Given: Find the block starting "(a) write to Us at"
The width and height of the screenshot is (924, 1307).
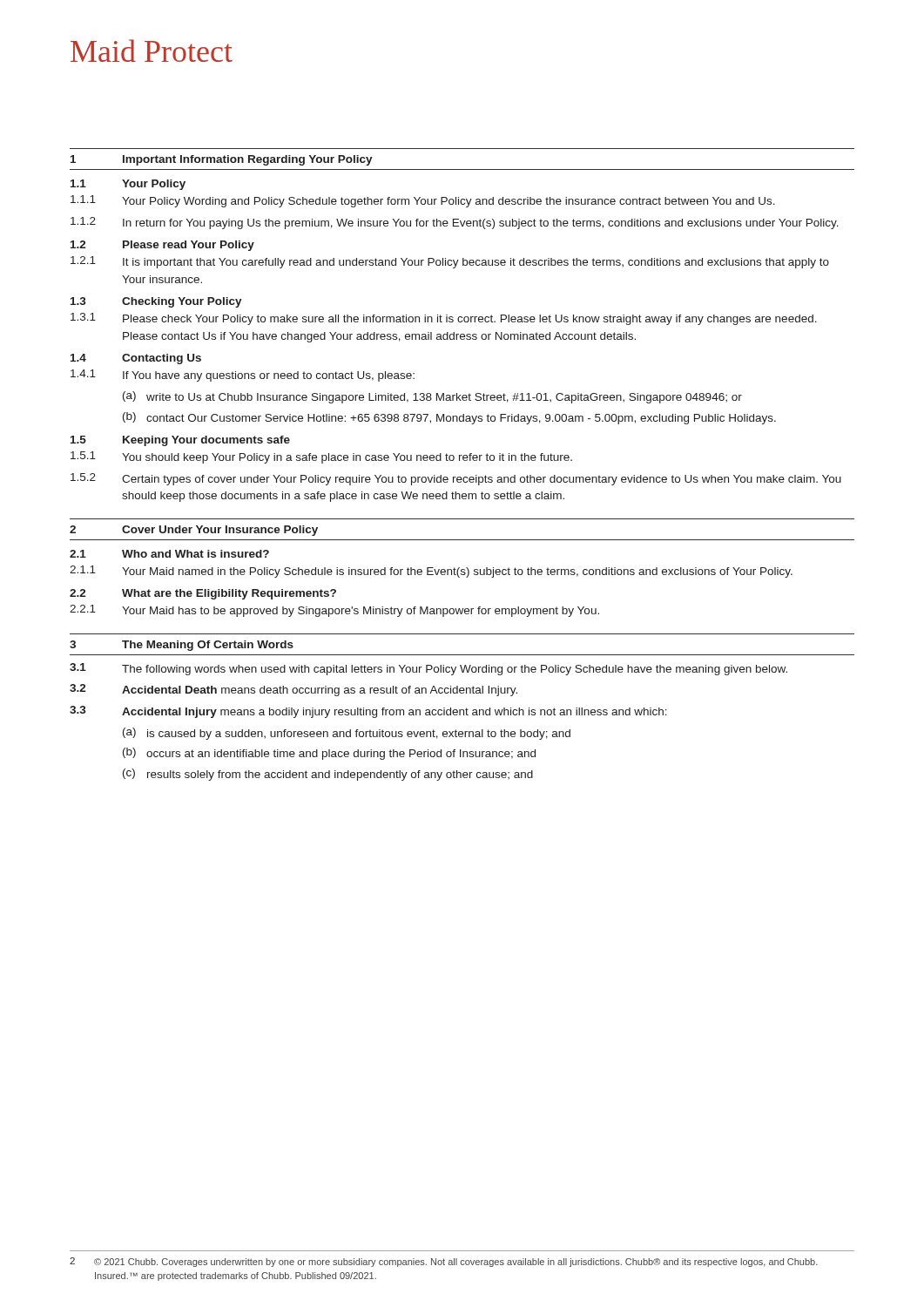Looking at the screenshot, I should coord(488,397).
